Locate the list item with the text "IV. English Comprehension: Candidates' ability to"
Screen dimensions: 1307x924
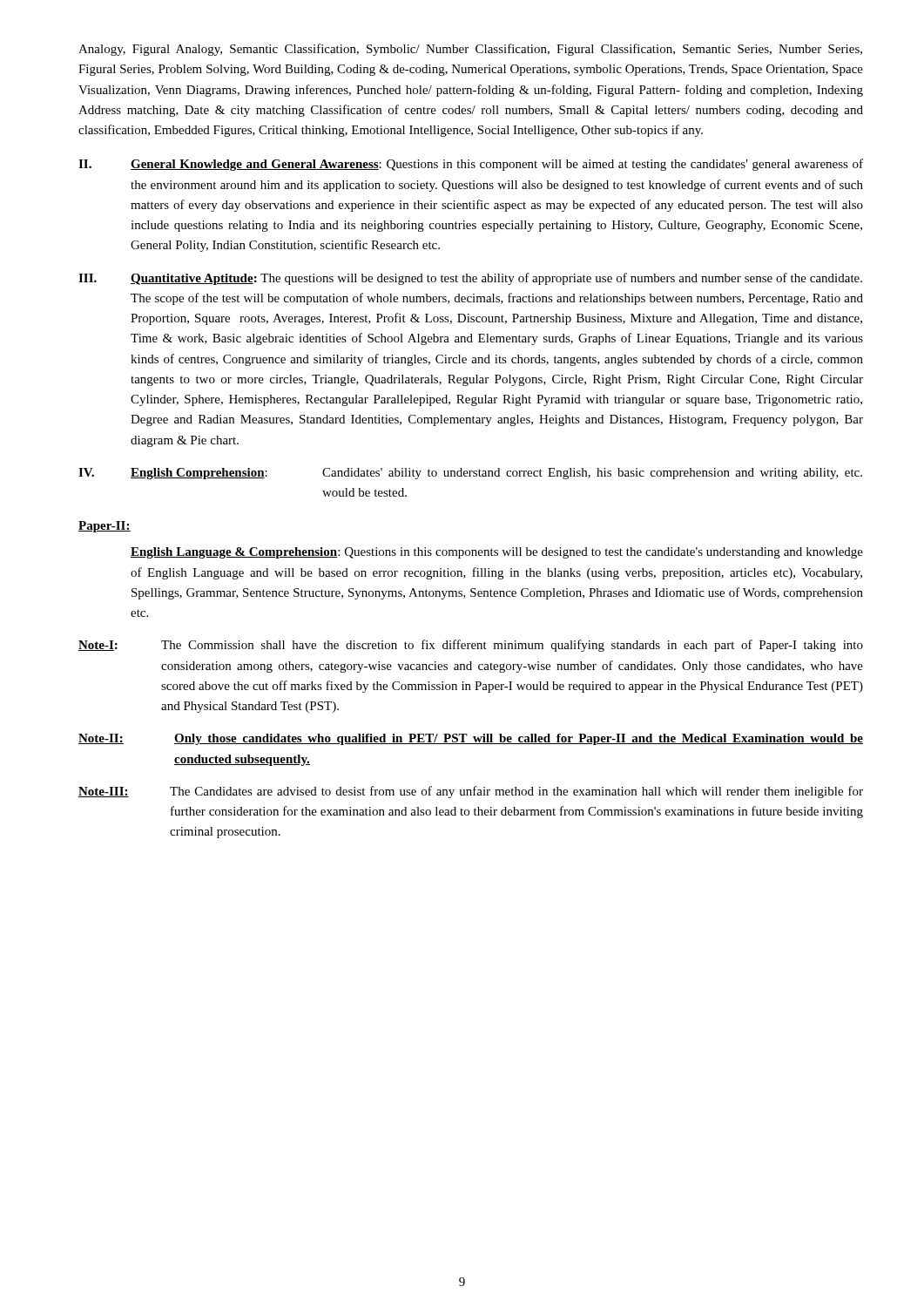coord(471,483)
